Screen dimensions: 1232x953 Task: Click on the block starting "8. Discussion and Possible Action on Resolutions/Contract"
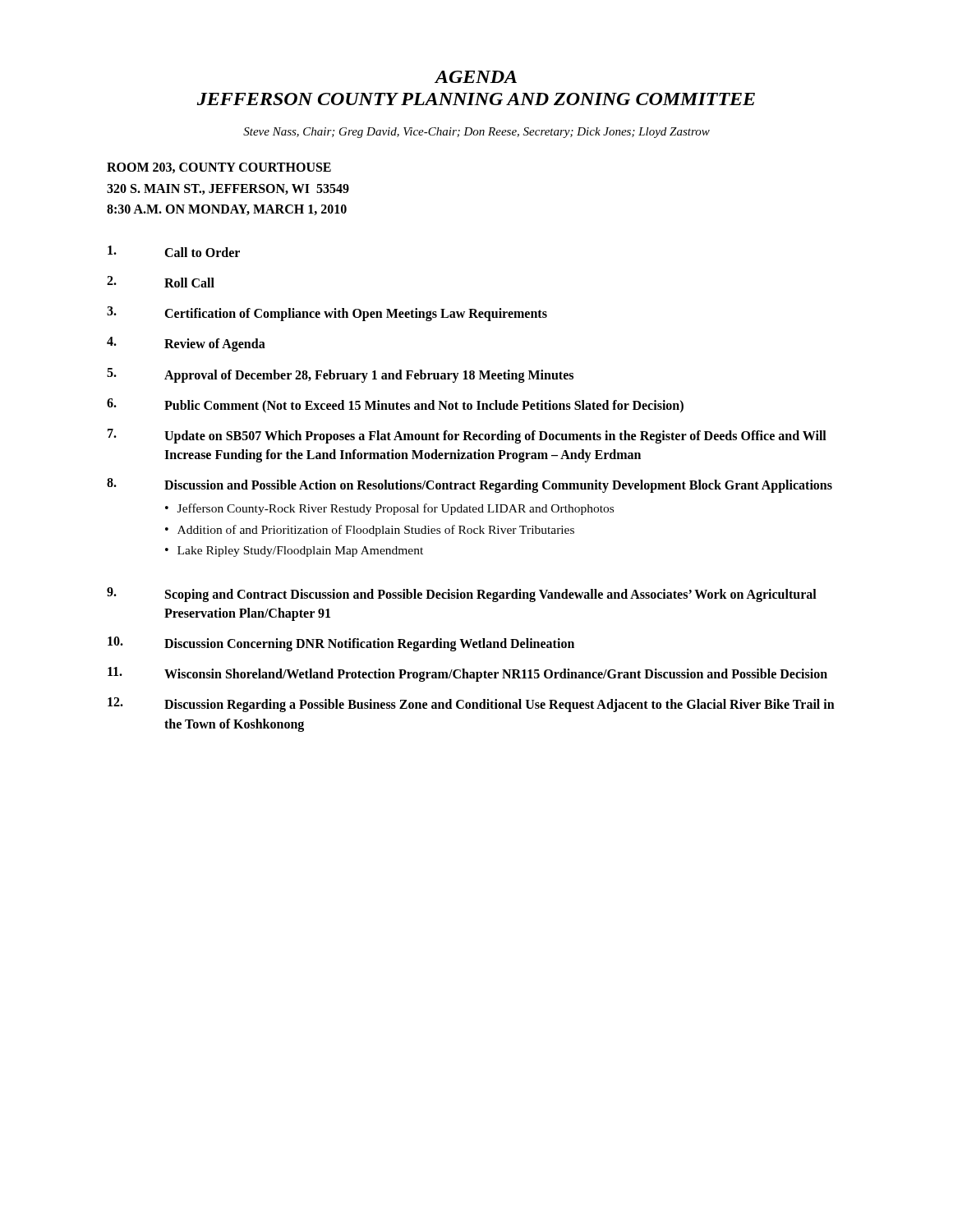click(x=476, y=524)
